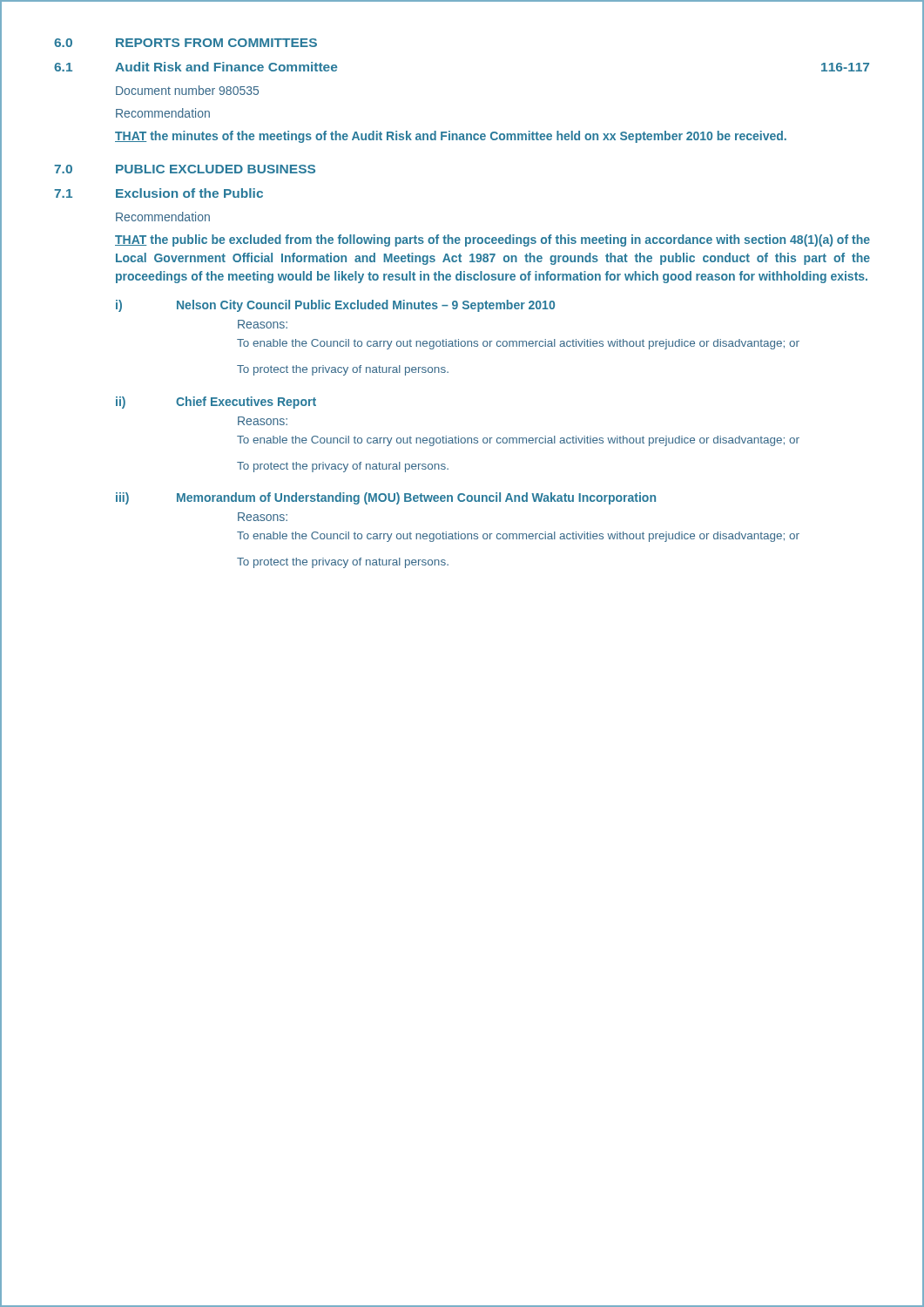924x1307 pixels.
Task: Point to the block beginning "THAT the minutes of the meetings of the"
Action: (492, 136)
